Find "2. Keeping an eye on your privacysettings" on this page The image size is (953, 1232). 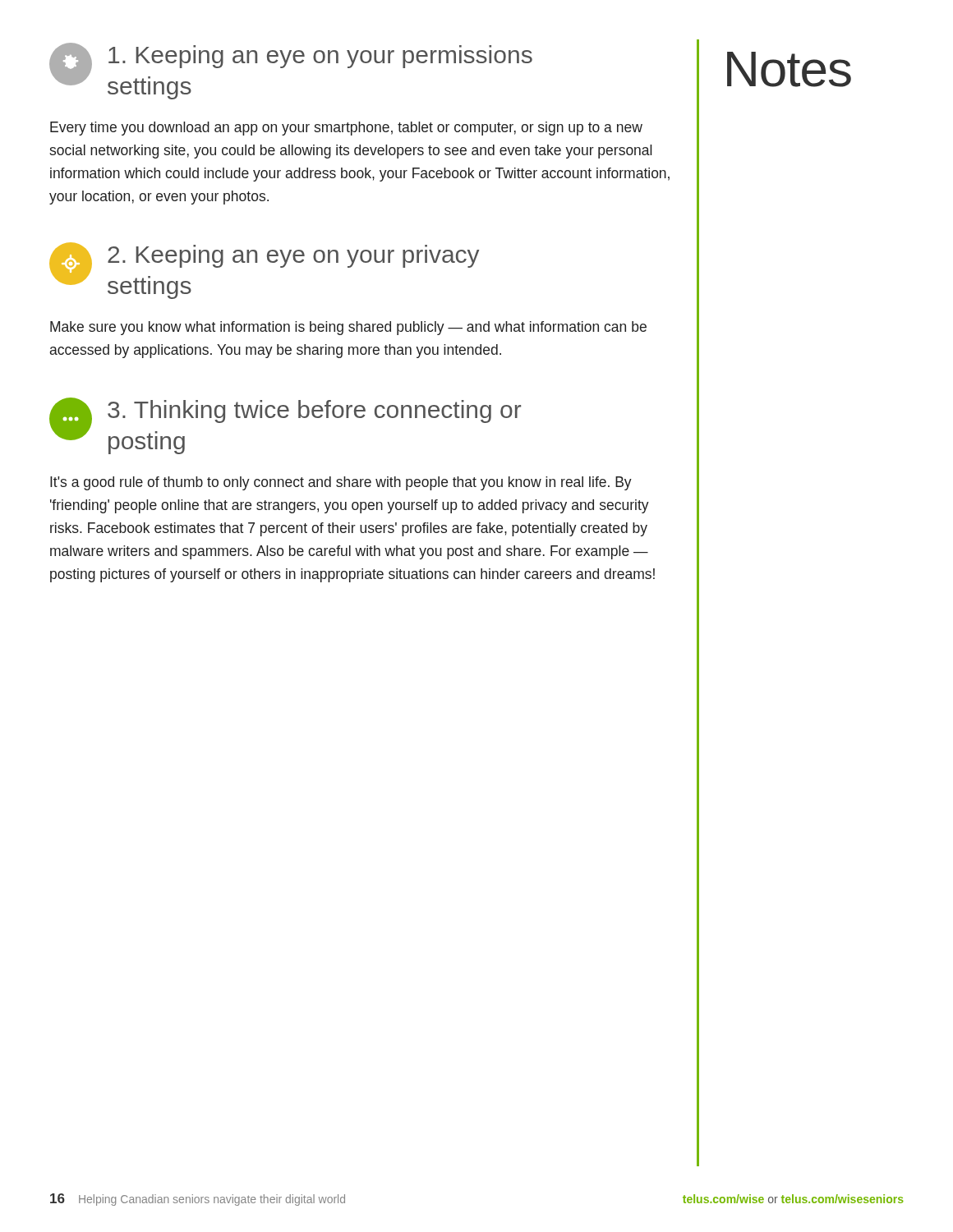pyautogui.click(x=361, y=270)
